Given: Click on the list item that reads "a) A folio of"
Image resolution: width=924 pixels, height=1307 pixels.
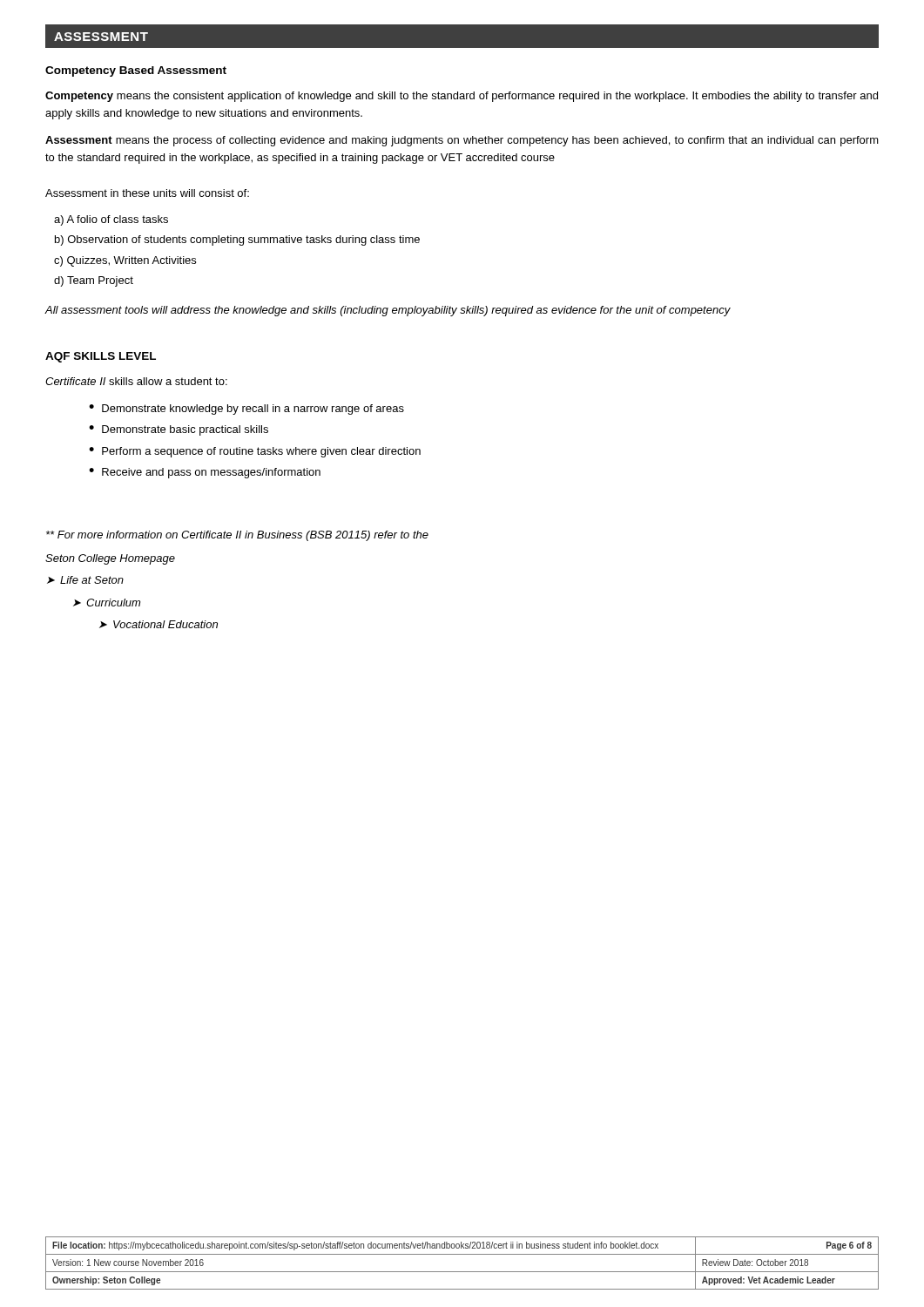Looking at the screenshot, I should tap(111, 219).
